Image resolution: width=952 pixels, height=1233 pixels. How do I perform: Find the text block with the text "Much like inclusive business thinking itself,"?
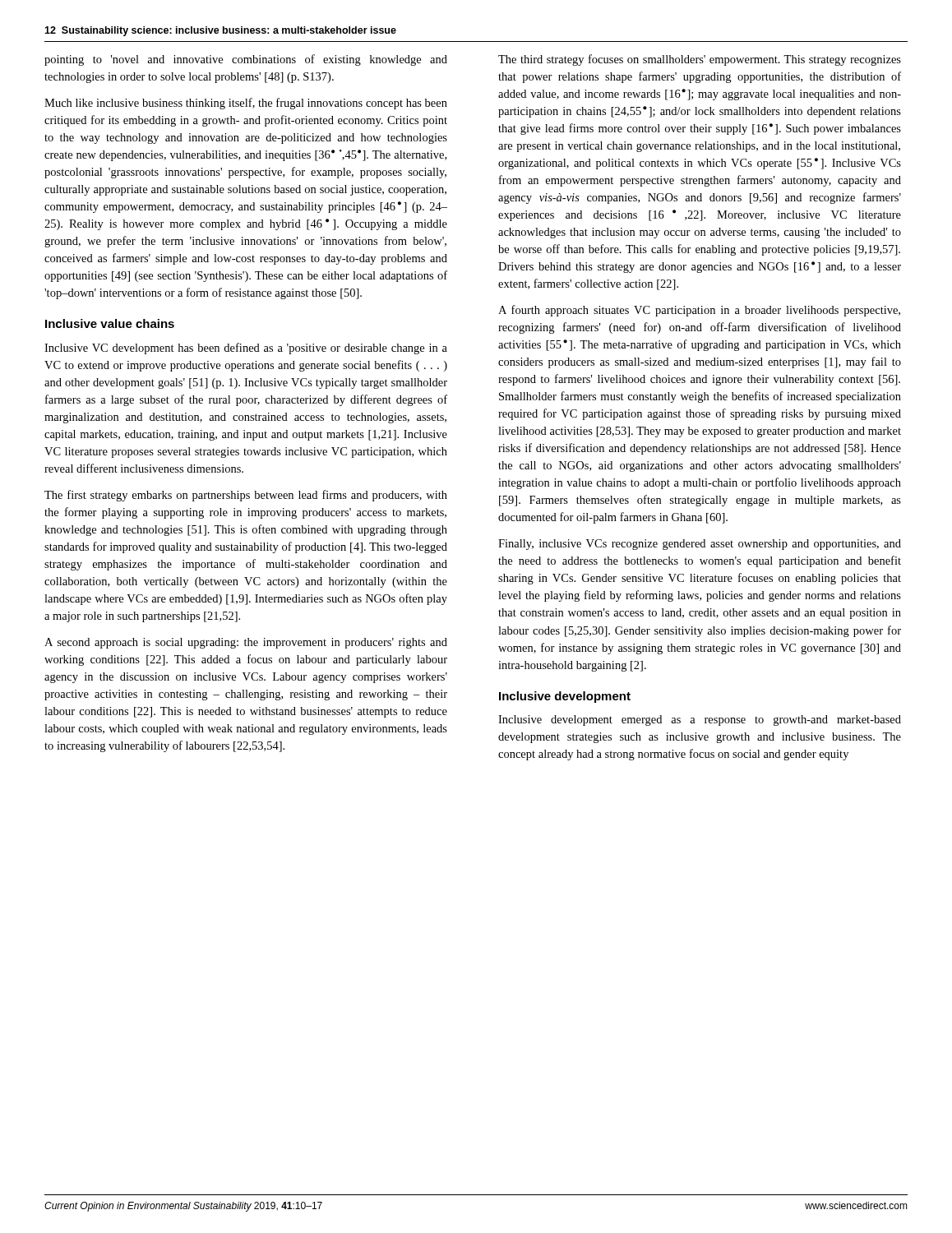point(246,198)
